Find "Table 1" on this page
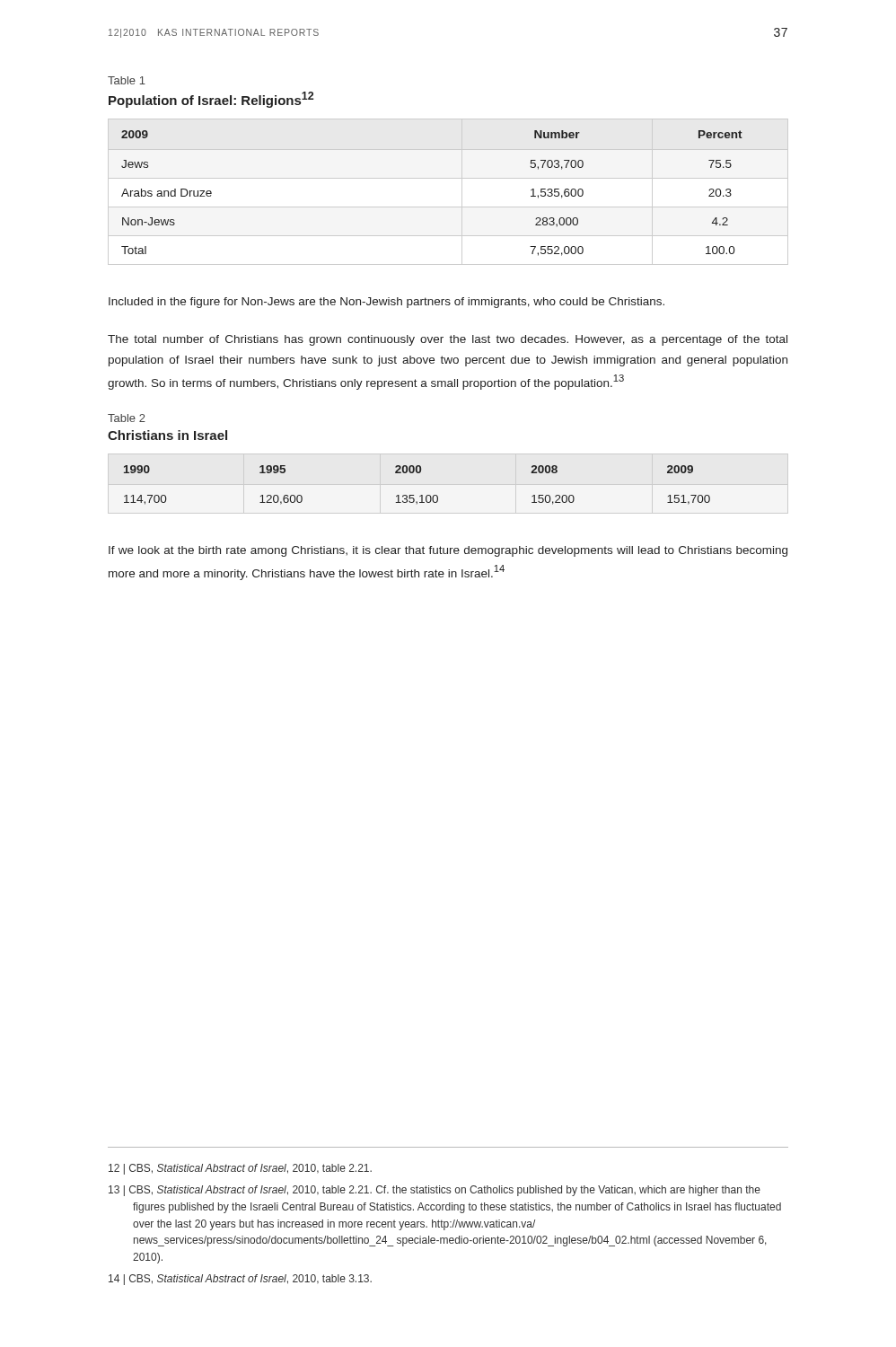Image resolution: width=896 pixels, height=1347 pixels. tap(127, 80)
